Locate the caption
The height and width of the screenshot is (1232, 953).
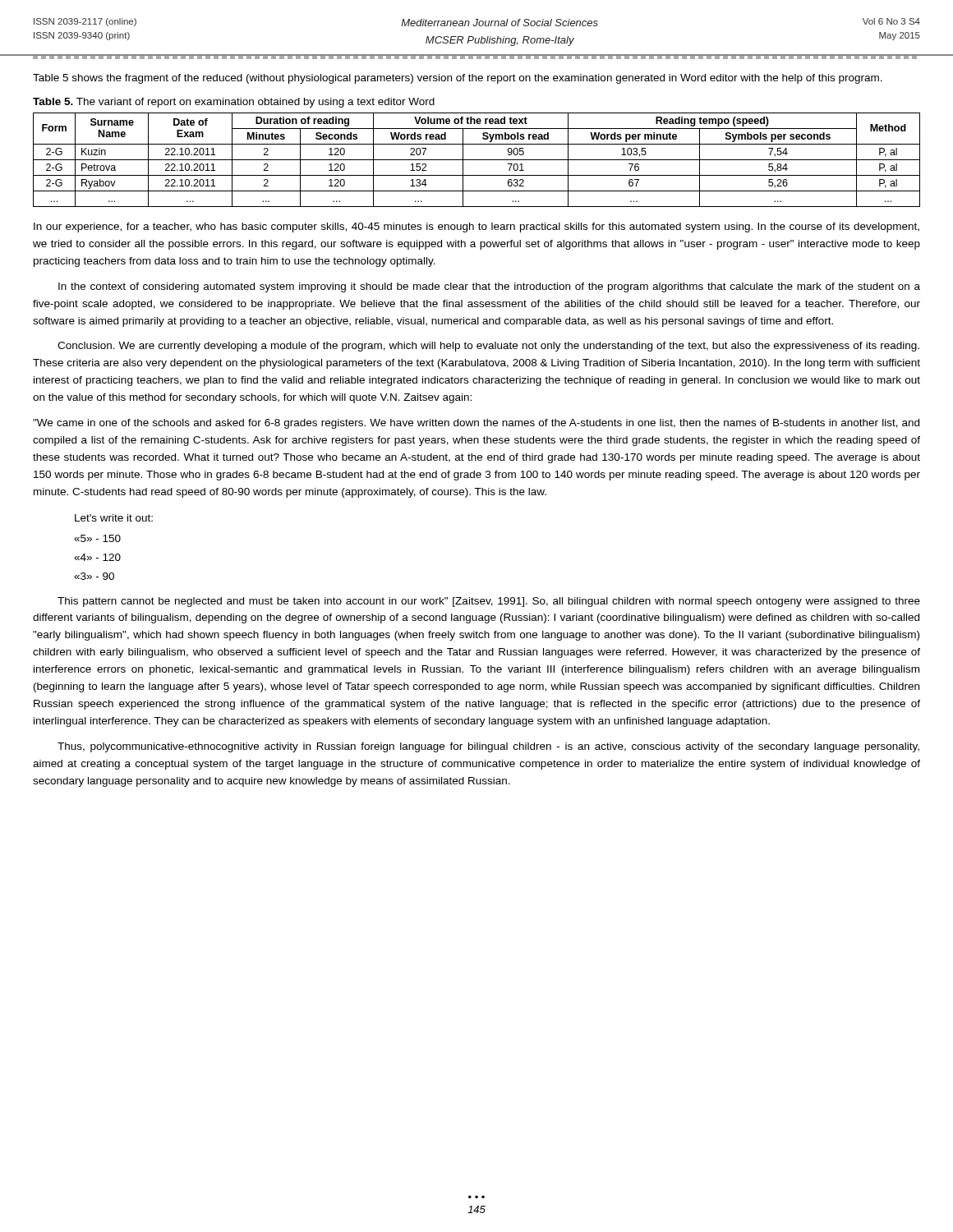tap(234, 101)
